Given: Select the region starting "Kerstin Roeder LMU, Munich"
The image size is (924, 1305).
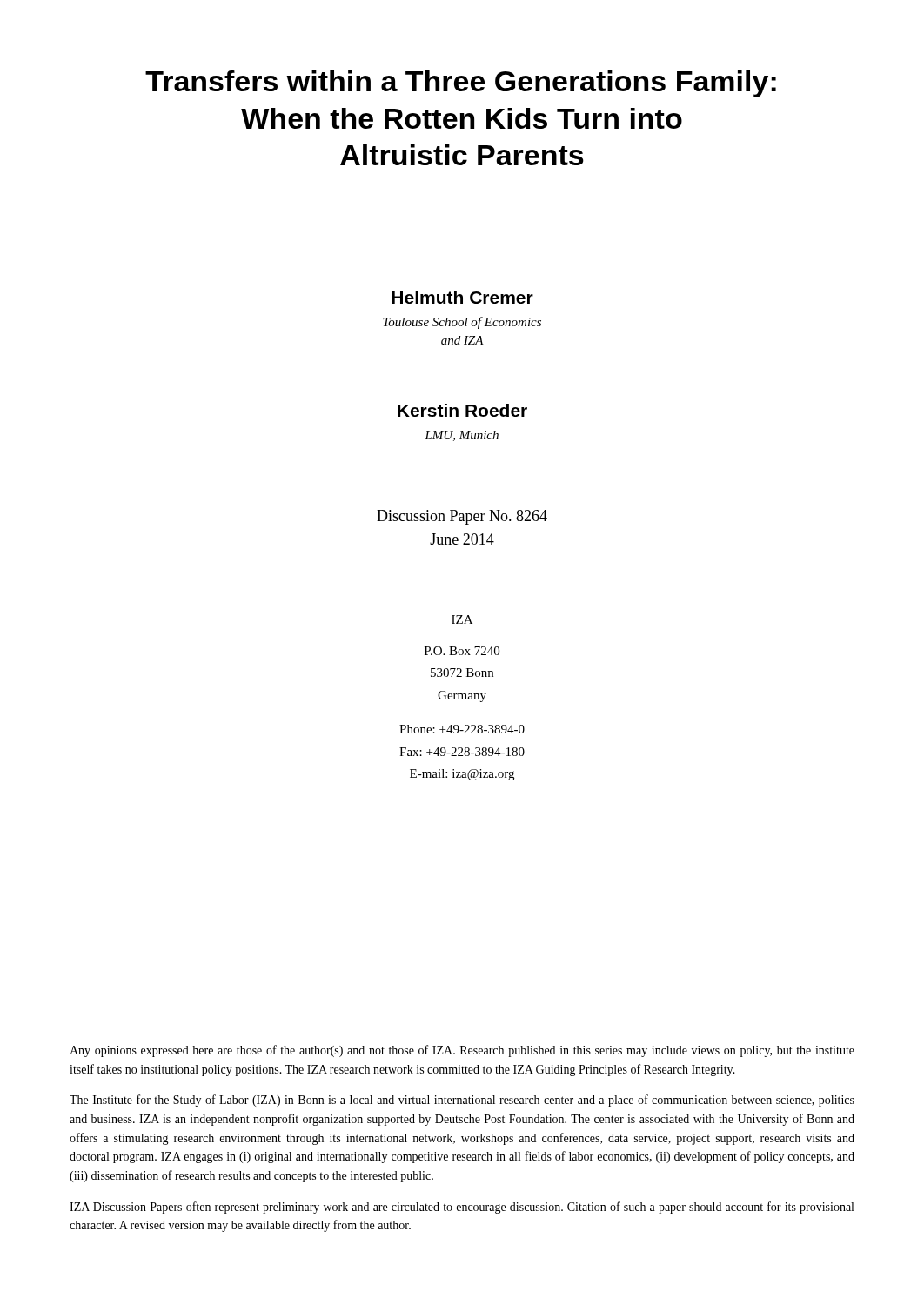Looking at the screenshot, I should point(462,422).
